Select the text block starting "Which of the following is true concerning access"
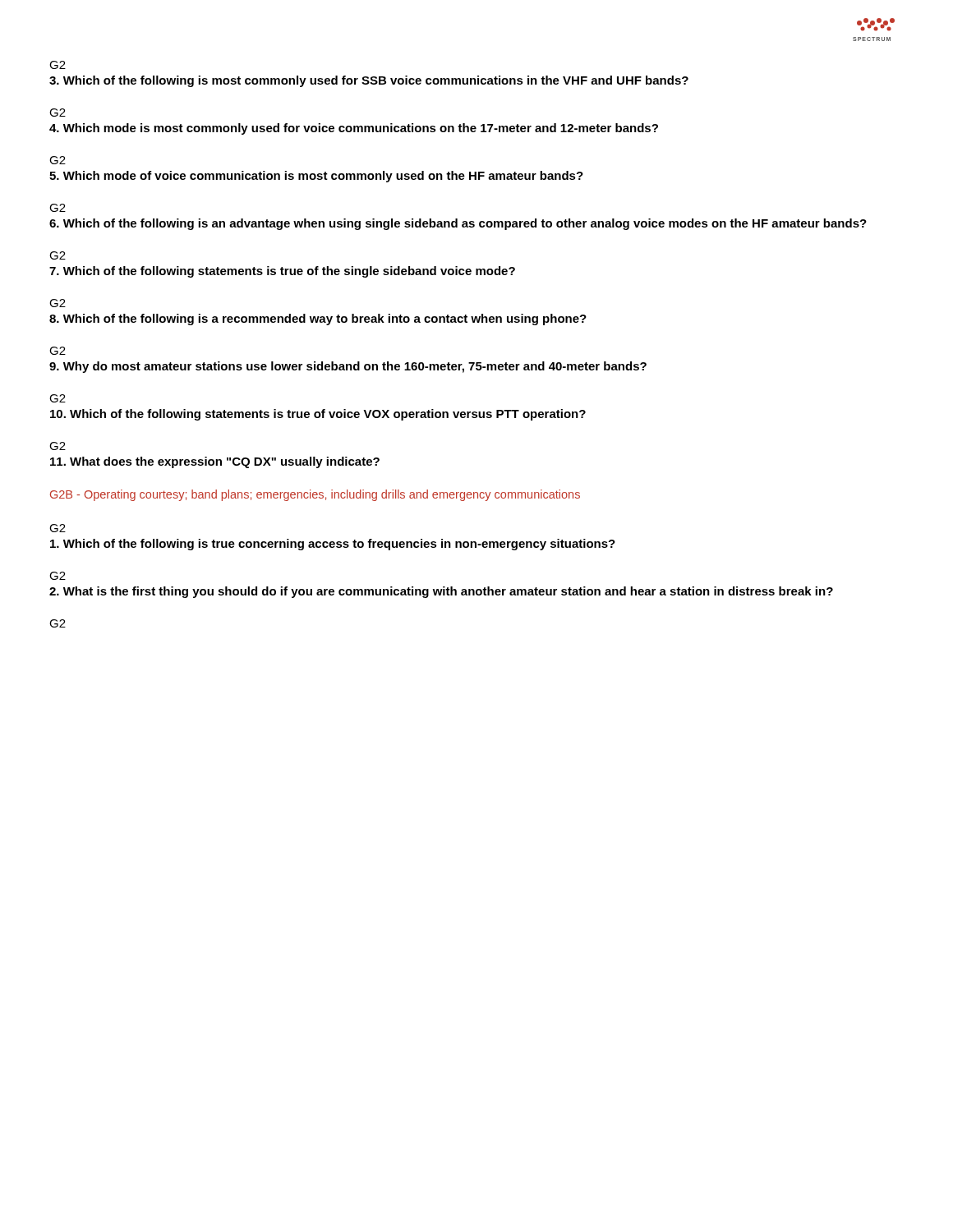953x1232 pixels. pos(332,544)
